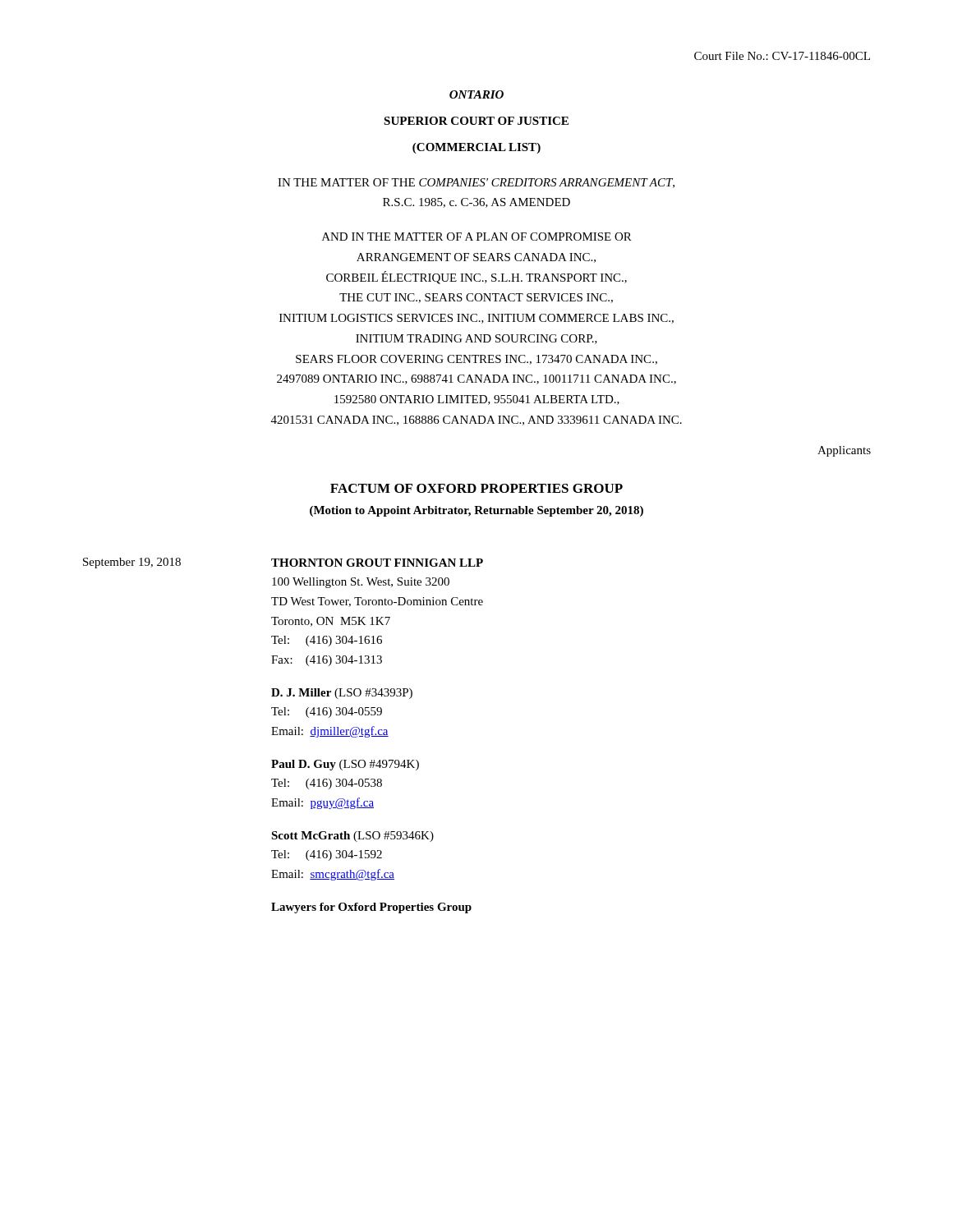This screenshot has height=1232, width=953.
Task: Click on the text block with the text "THORNTON GROUT FINNIGAN LLP 100"
Action: [x=377, y=611]
